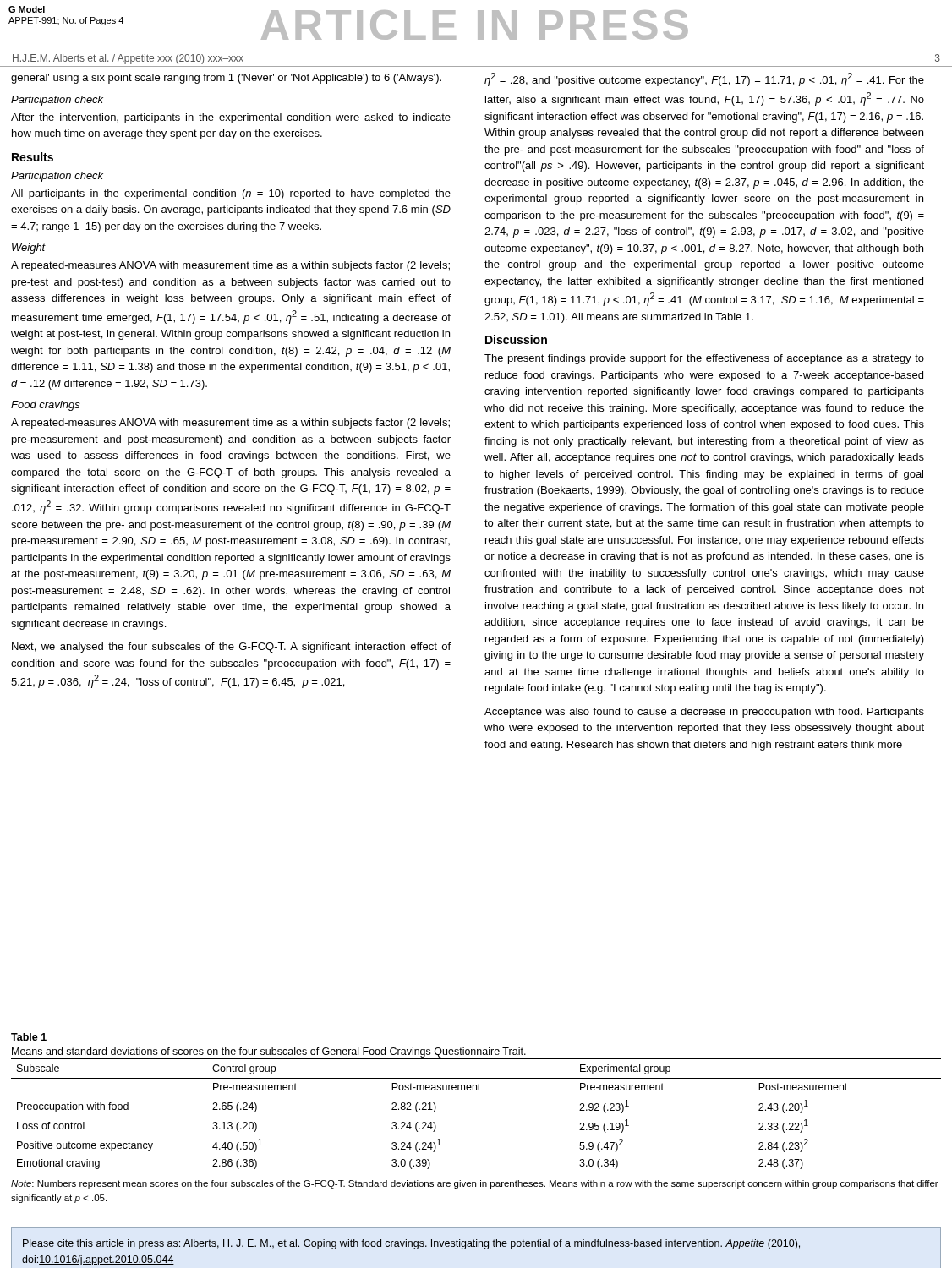This screenshot has height=1268, width=952.
Task: Select the text starting "η2 = .28, and "positive outcome expectancy","
Action: 704,197
